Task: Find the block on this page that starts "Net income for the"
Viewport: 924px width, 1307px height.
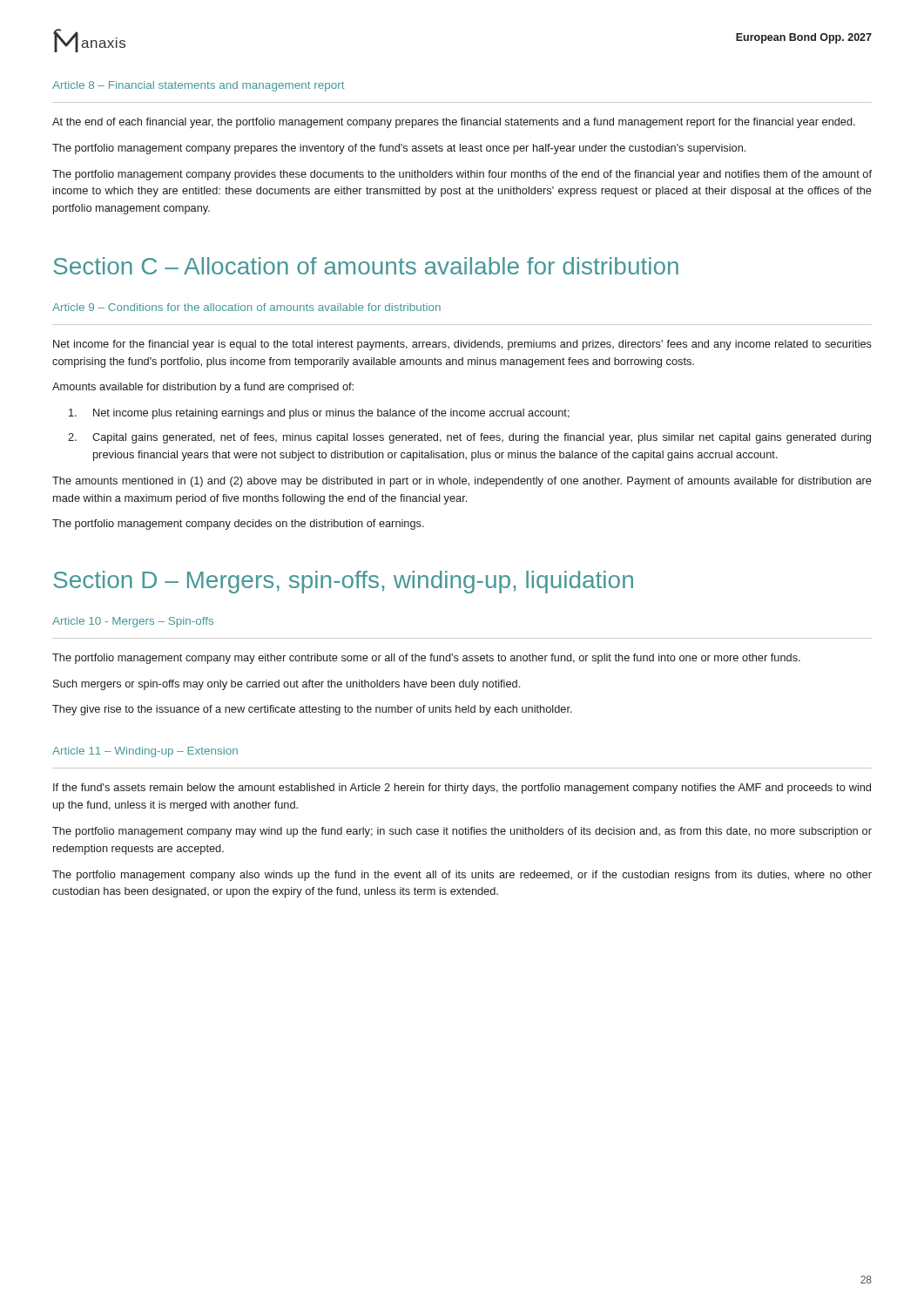Action: (462, 352)
